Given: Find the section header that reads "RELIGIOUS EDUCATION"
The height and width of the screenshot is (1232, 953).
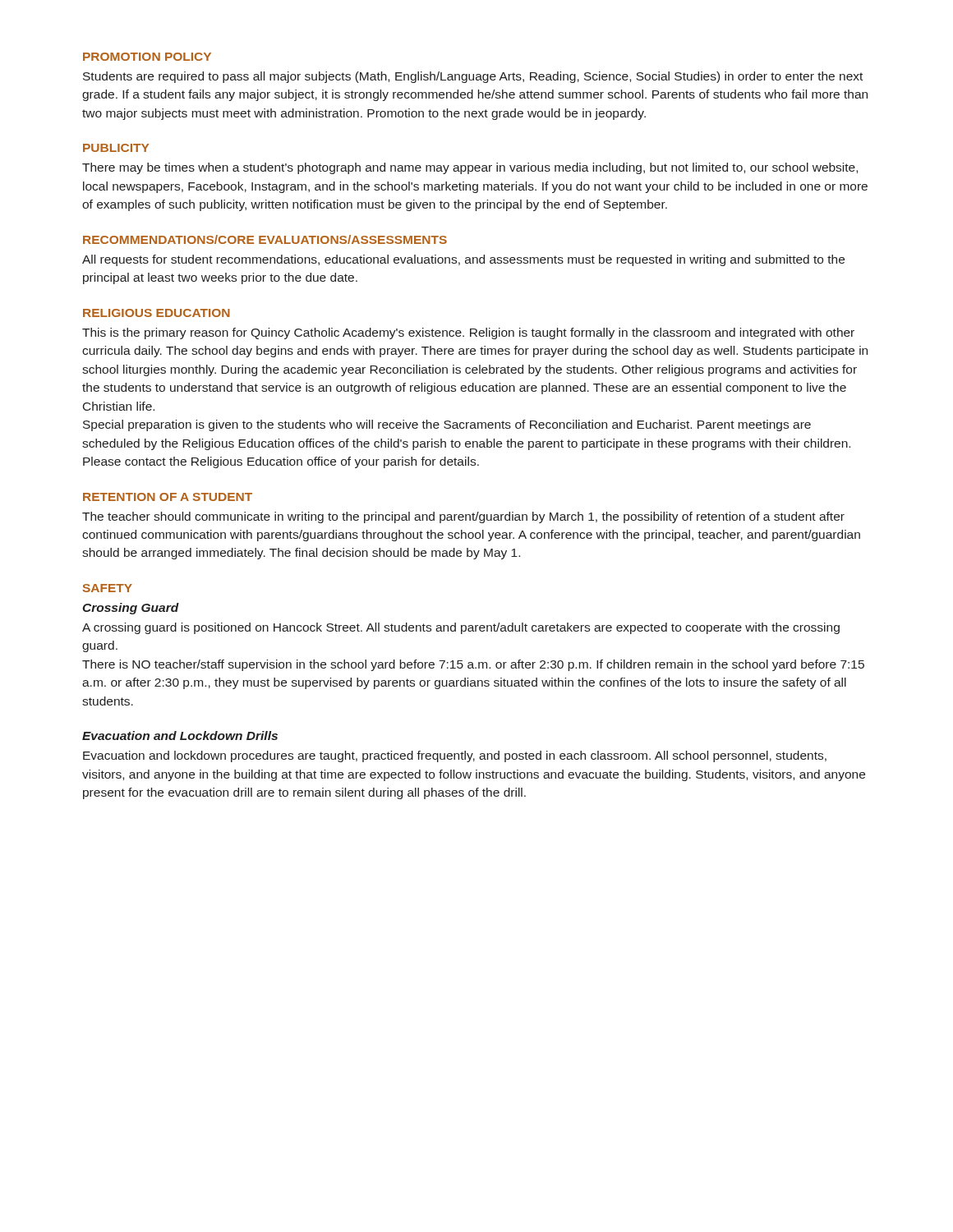Looking at the screenshot, I should pos(156,312).
